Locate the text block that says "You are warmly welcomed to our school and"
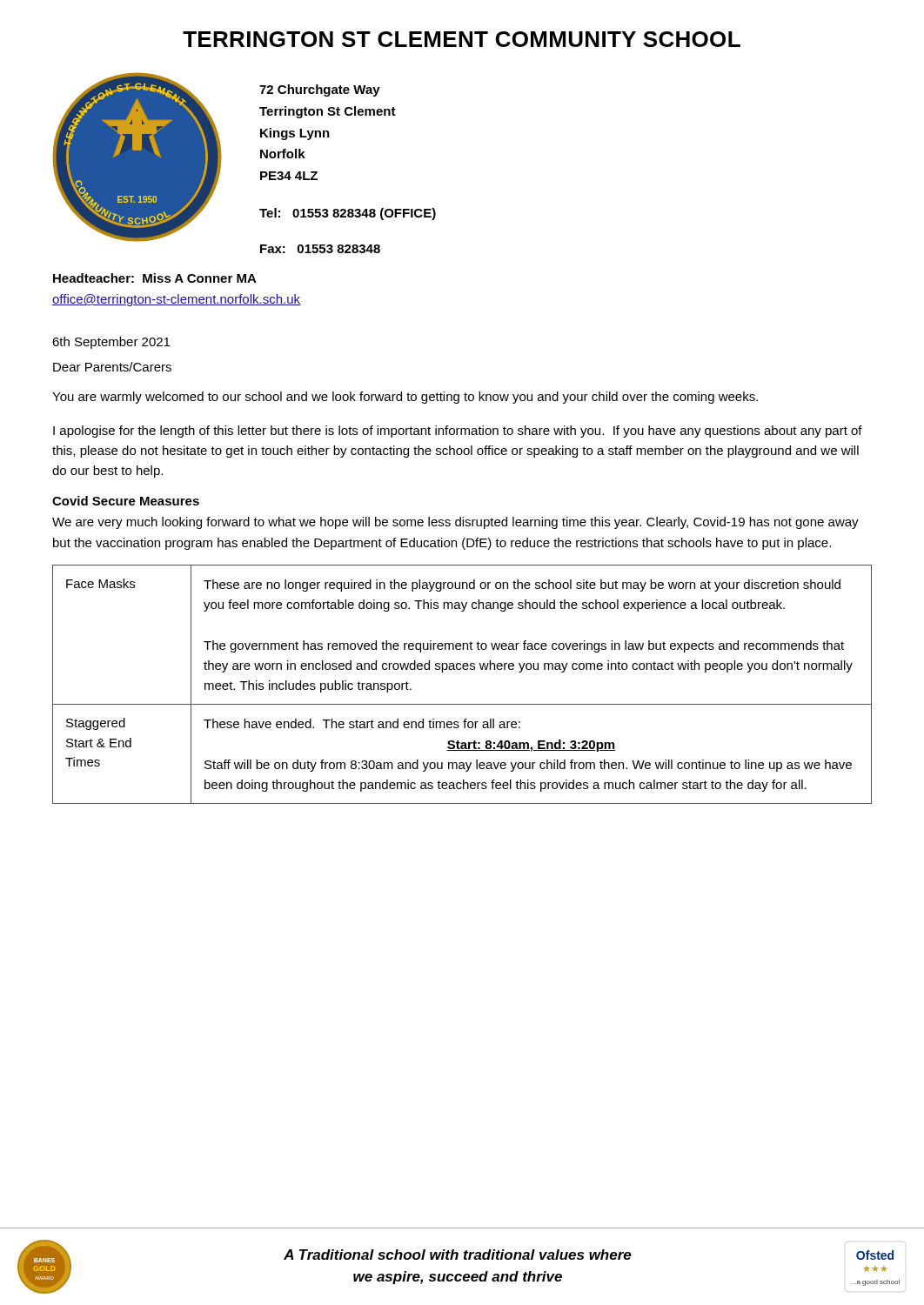 click(x=406, y=397)
